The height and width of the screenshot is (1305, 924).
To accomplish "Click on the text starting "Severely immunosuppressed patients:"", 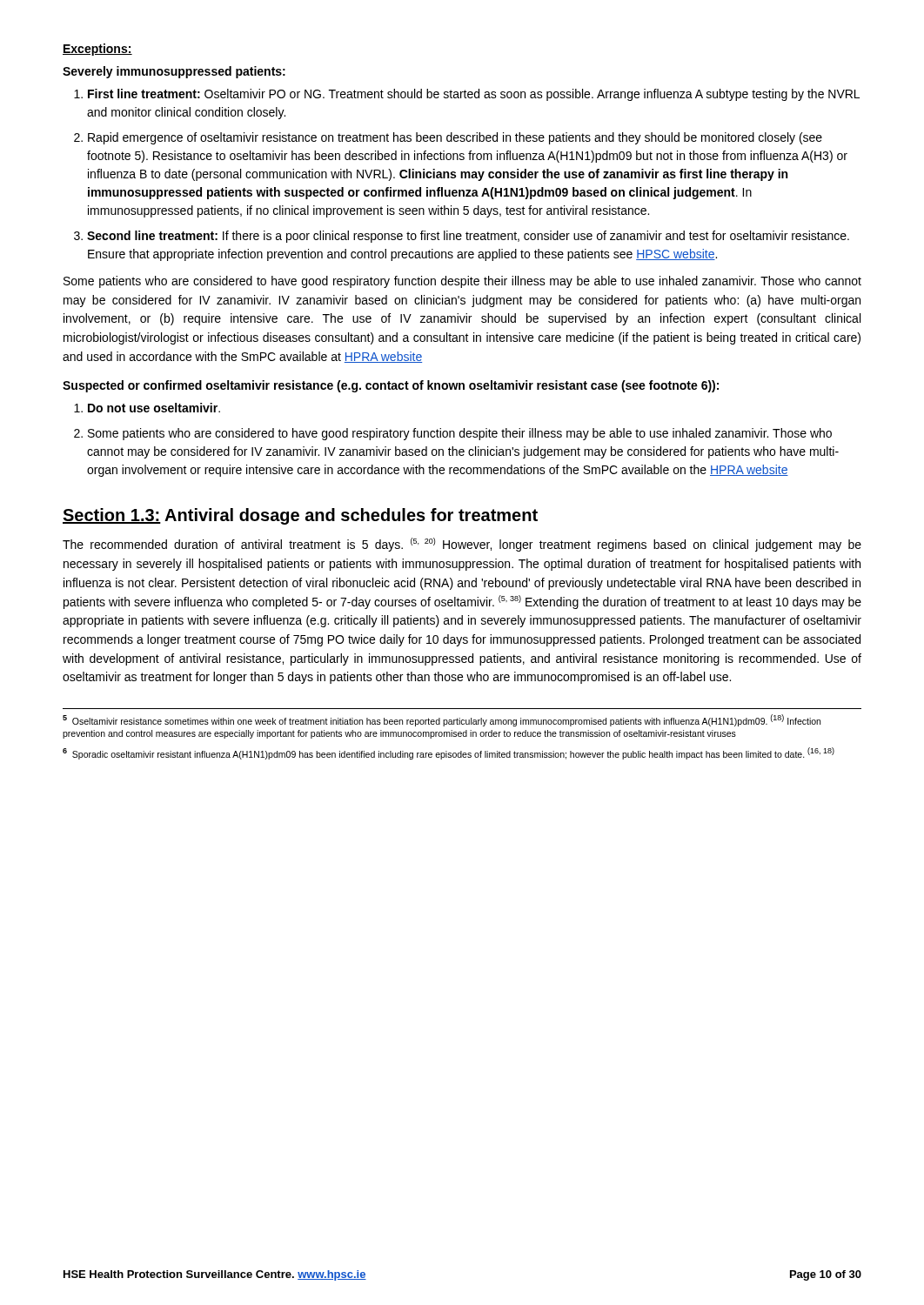I will click(174, 71).
